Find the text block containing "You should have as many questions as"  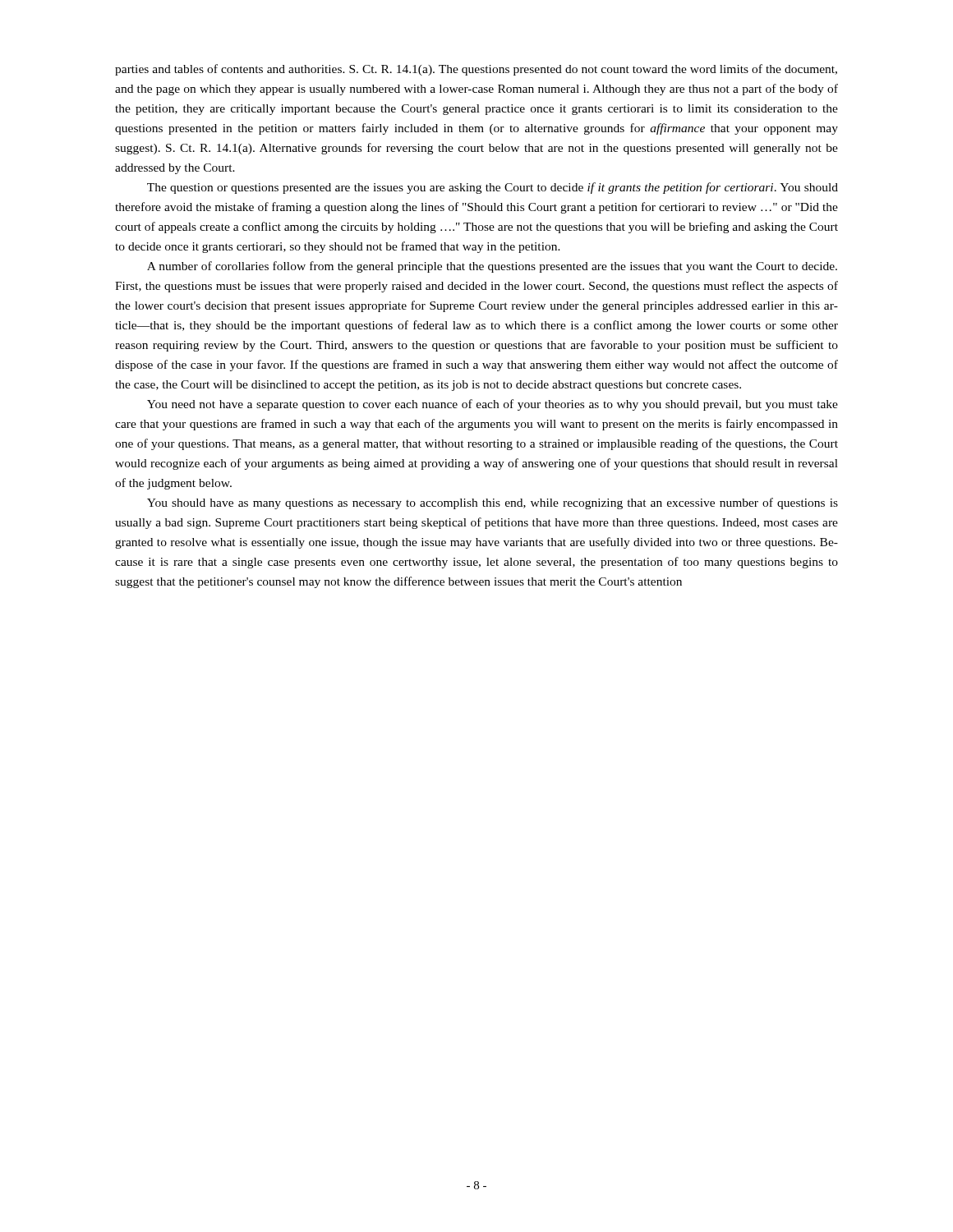pos(476,542)
